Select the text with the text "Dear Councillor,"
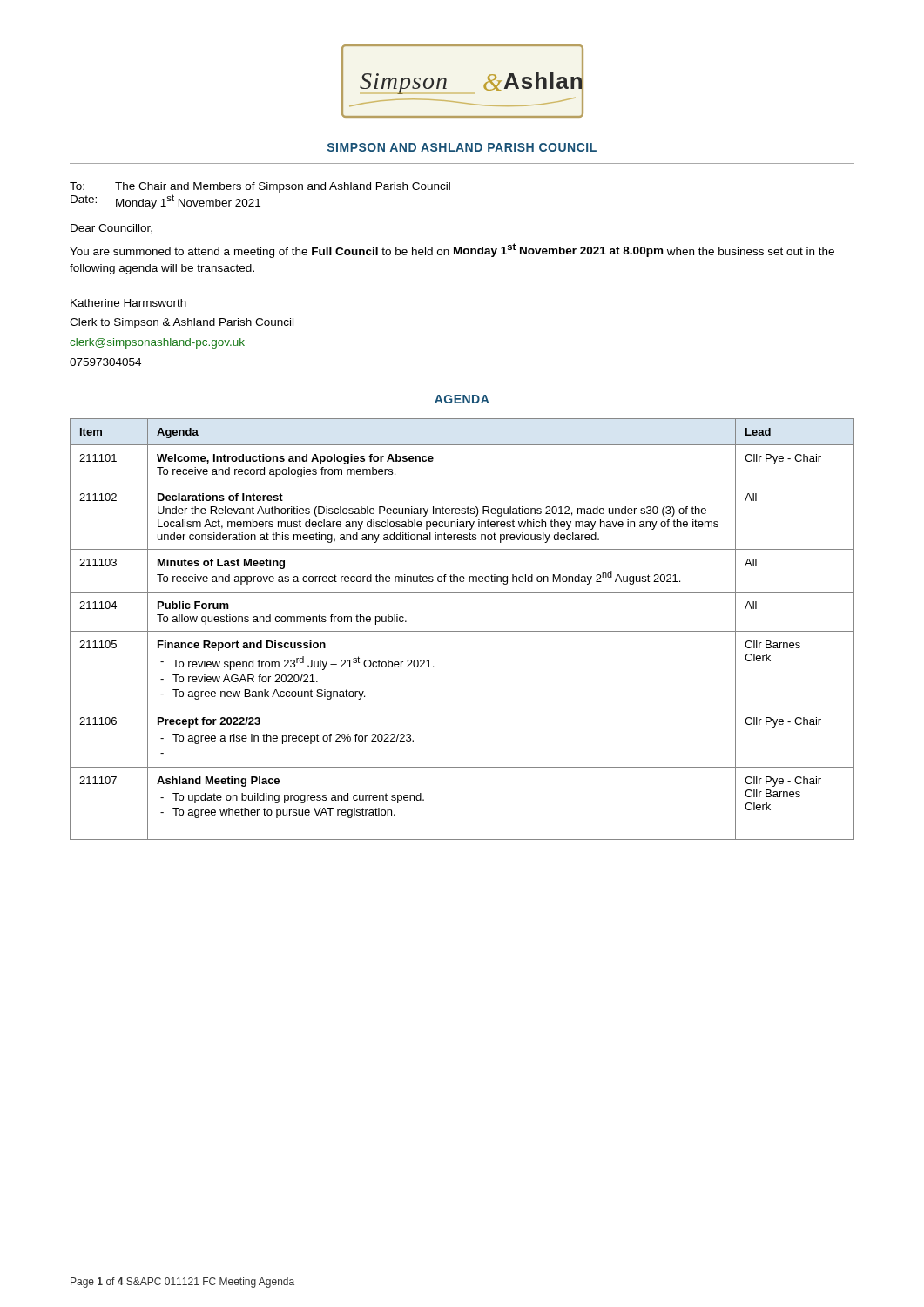Viewport: 924px width, 1307px height. point(111,227)
